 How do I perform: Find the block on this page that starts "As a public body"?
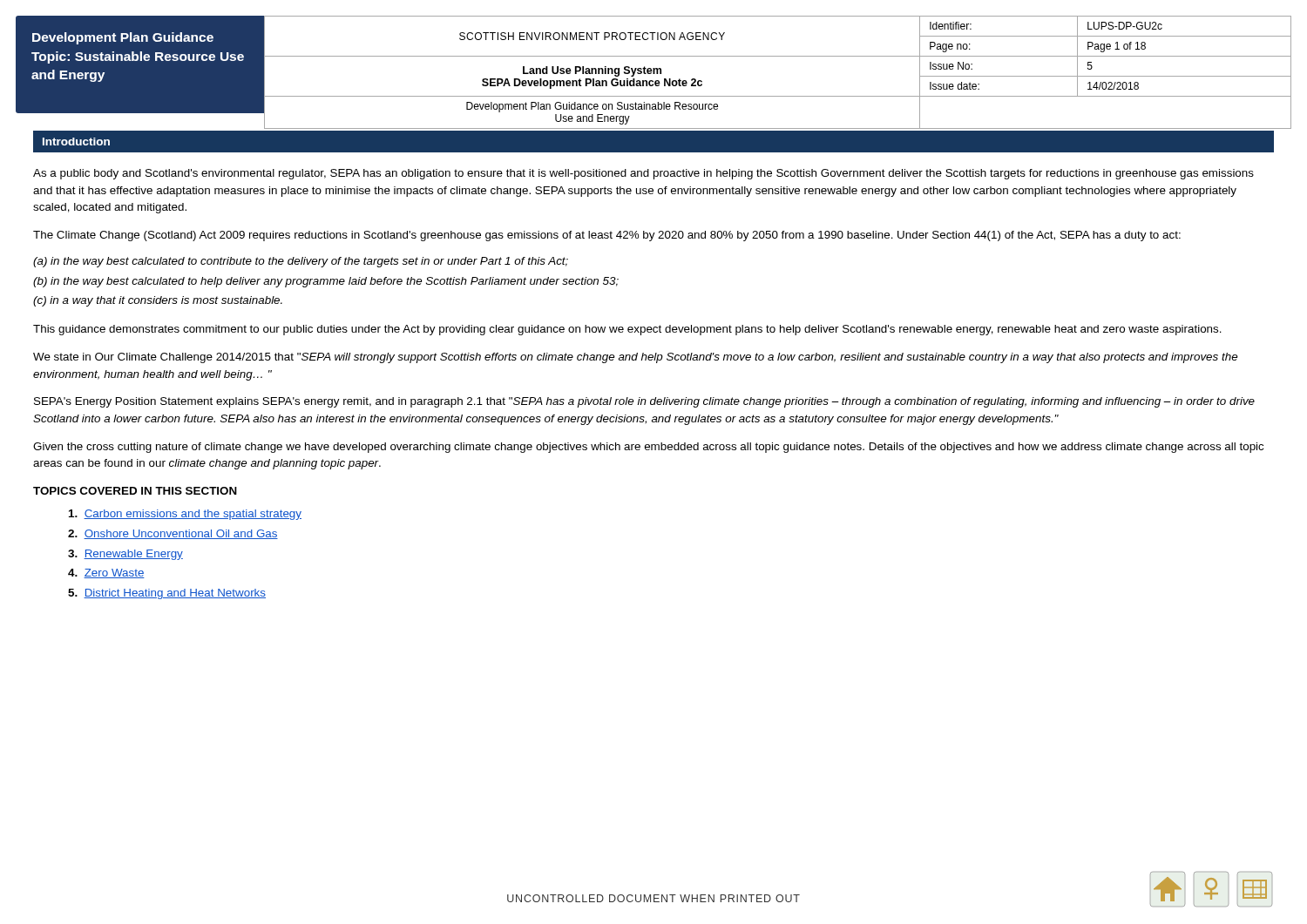coord(643,190)
